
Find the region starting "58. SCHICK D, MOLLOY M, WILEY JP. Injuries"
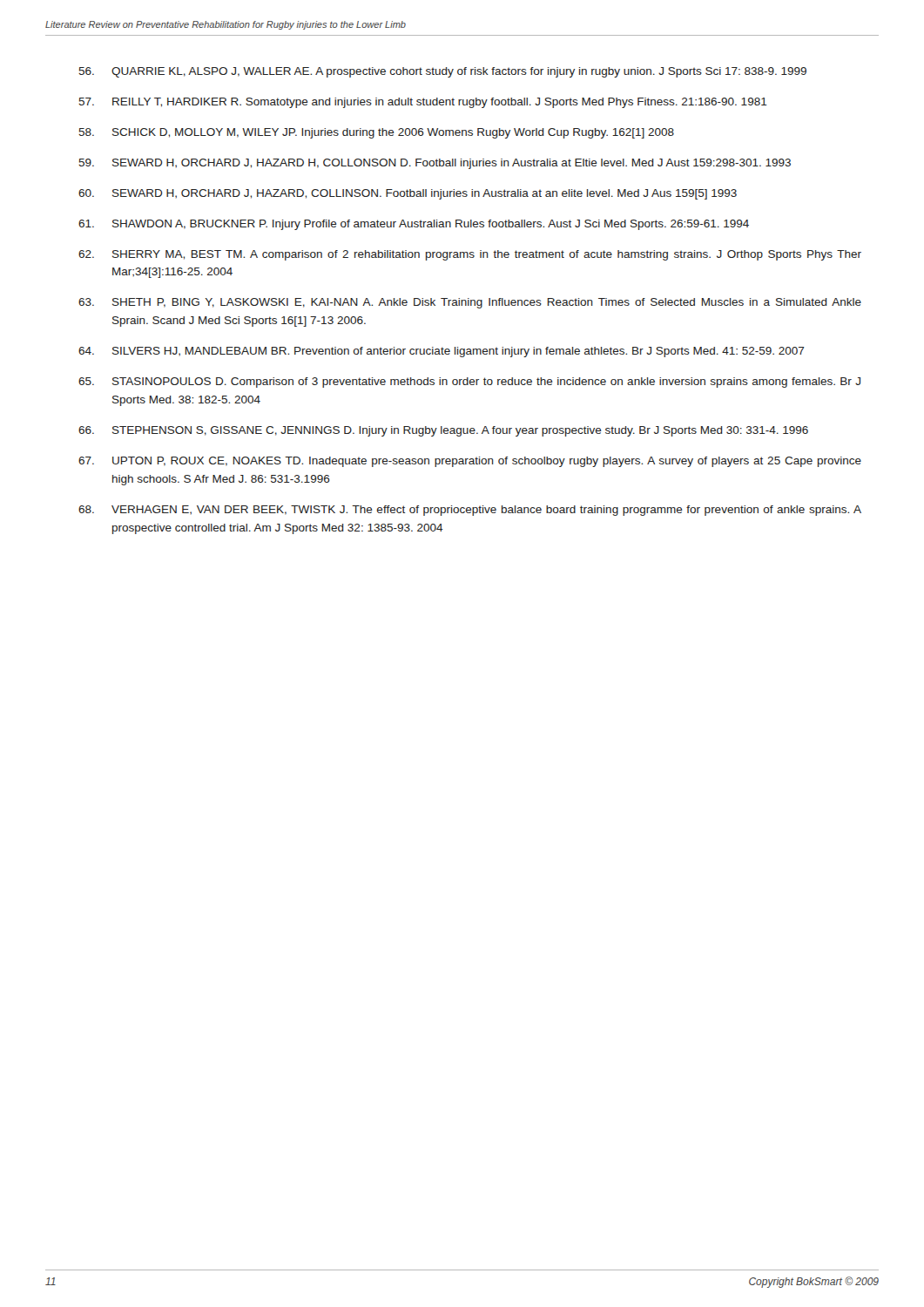point(470,133)
